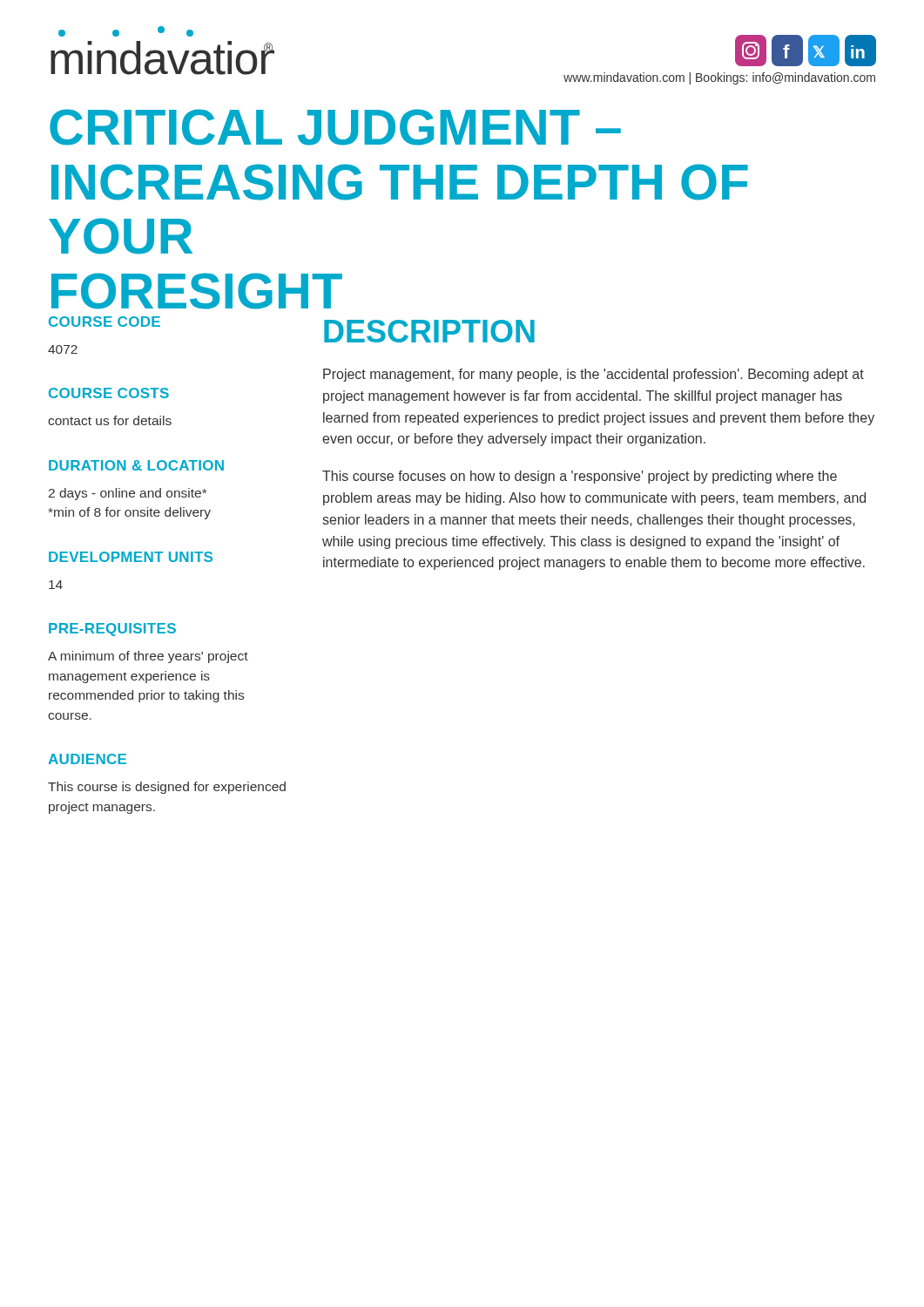The width and height of the screenshot is (924, 1307).
Task: Navigate to the block starting "This course is"
Action: [x=170, y=797]
